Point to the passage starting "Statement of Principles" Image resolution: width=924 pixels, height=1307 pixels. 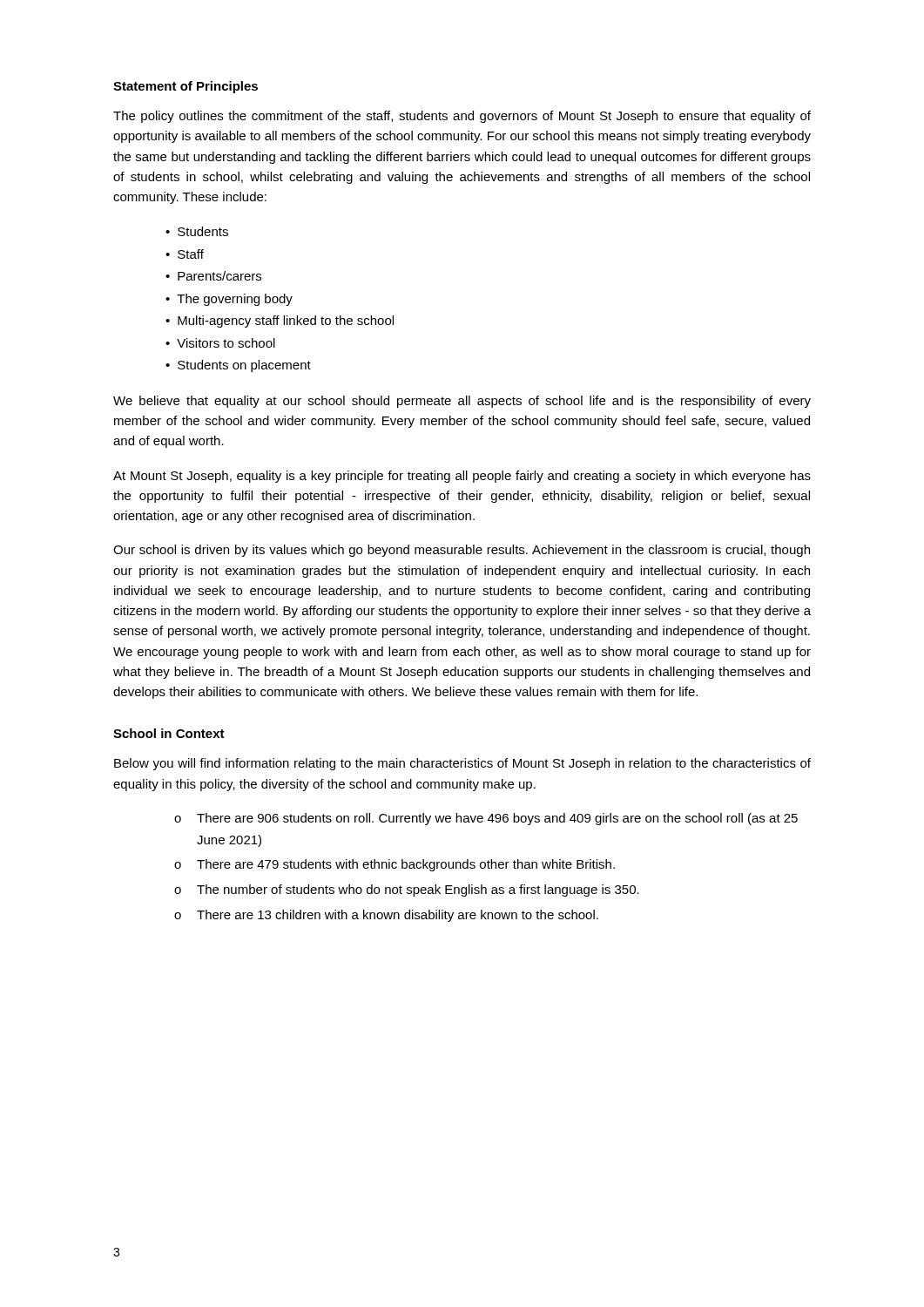coord(186,86)
